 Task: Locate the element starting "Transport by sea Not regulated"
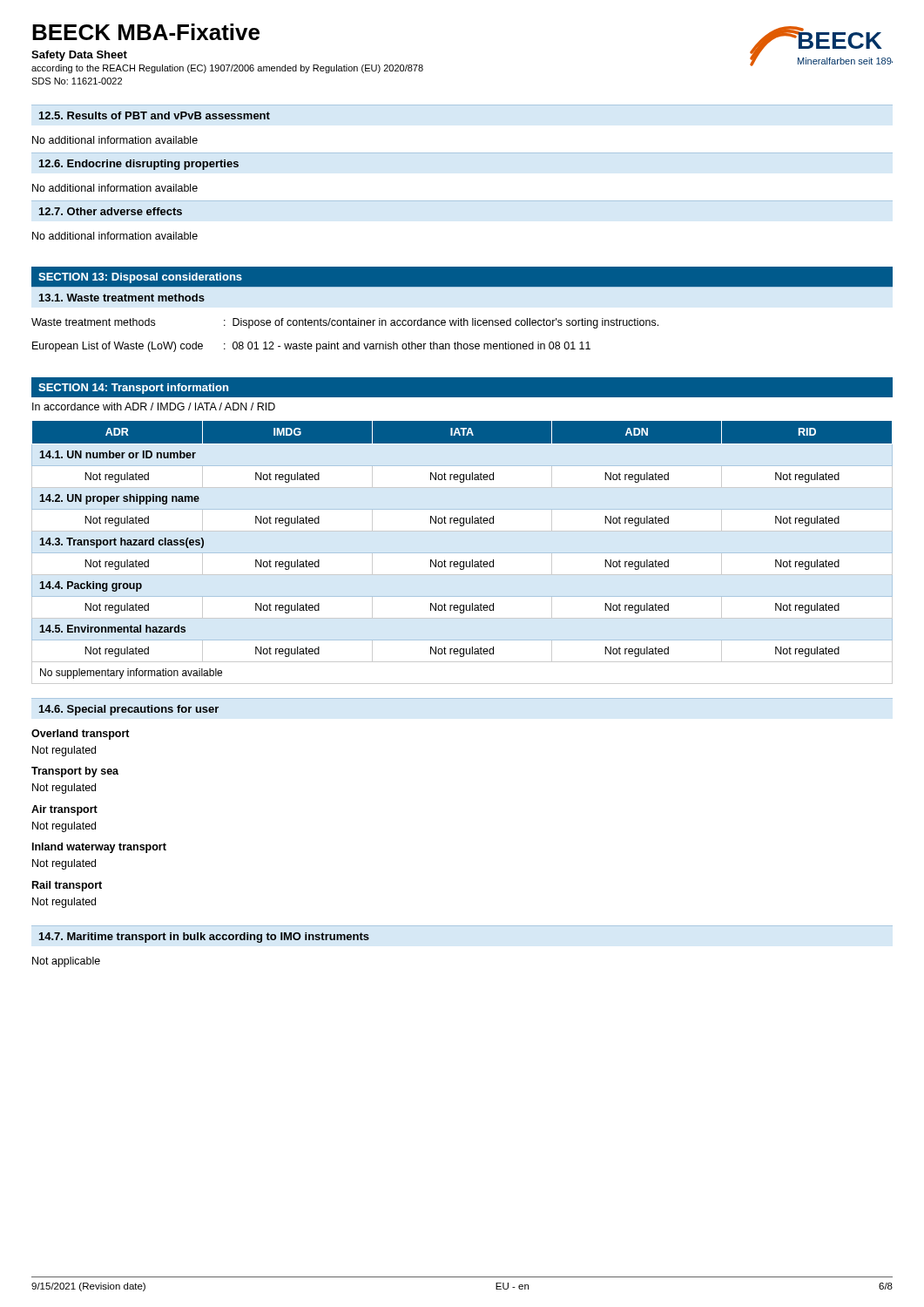(75, 772)
